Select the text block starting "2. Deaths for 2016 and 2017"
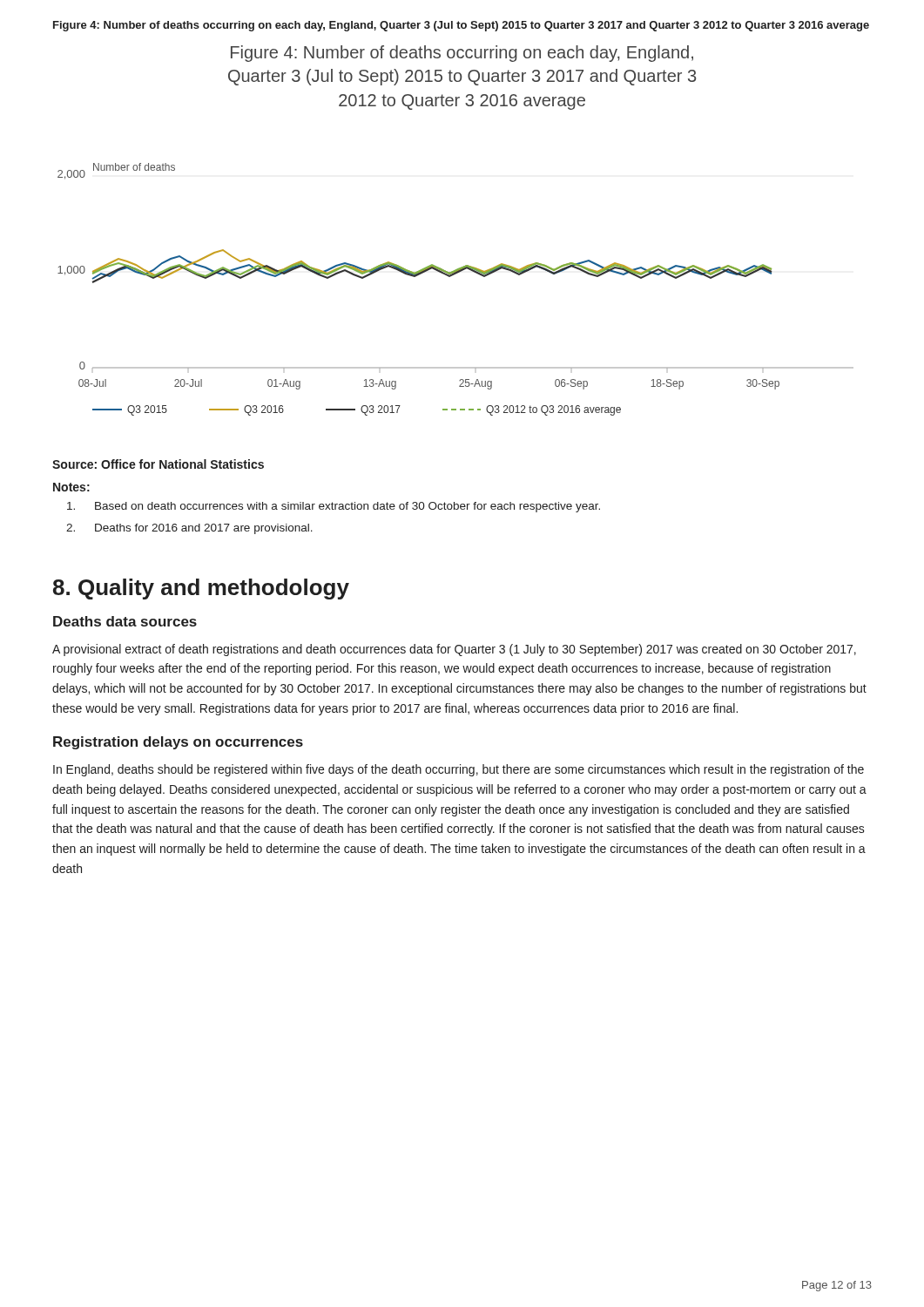This screenshot has height=1307, width=924. click(183, 527)
